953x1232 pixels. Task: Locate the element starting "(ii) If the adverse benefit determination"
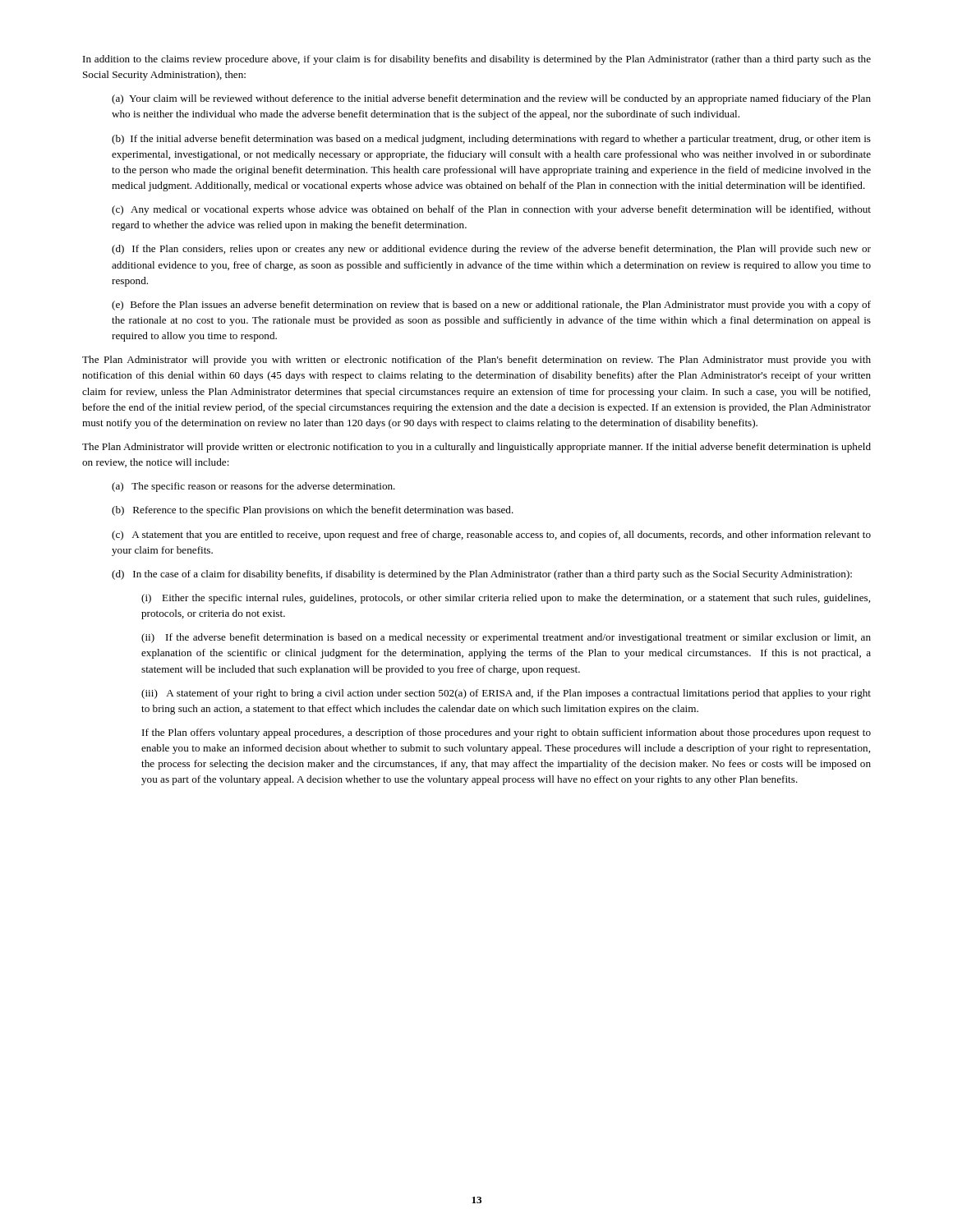pos(506,653)
